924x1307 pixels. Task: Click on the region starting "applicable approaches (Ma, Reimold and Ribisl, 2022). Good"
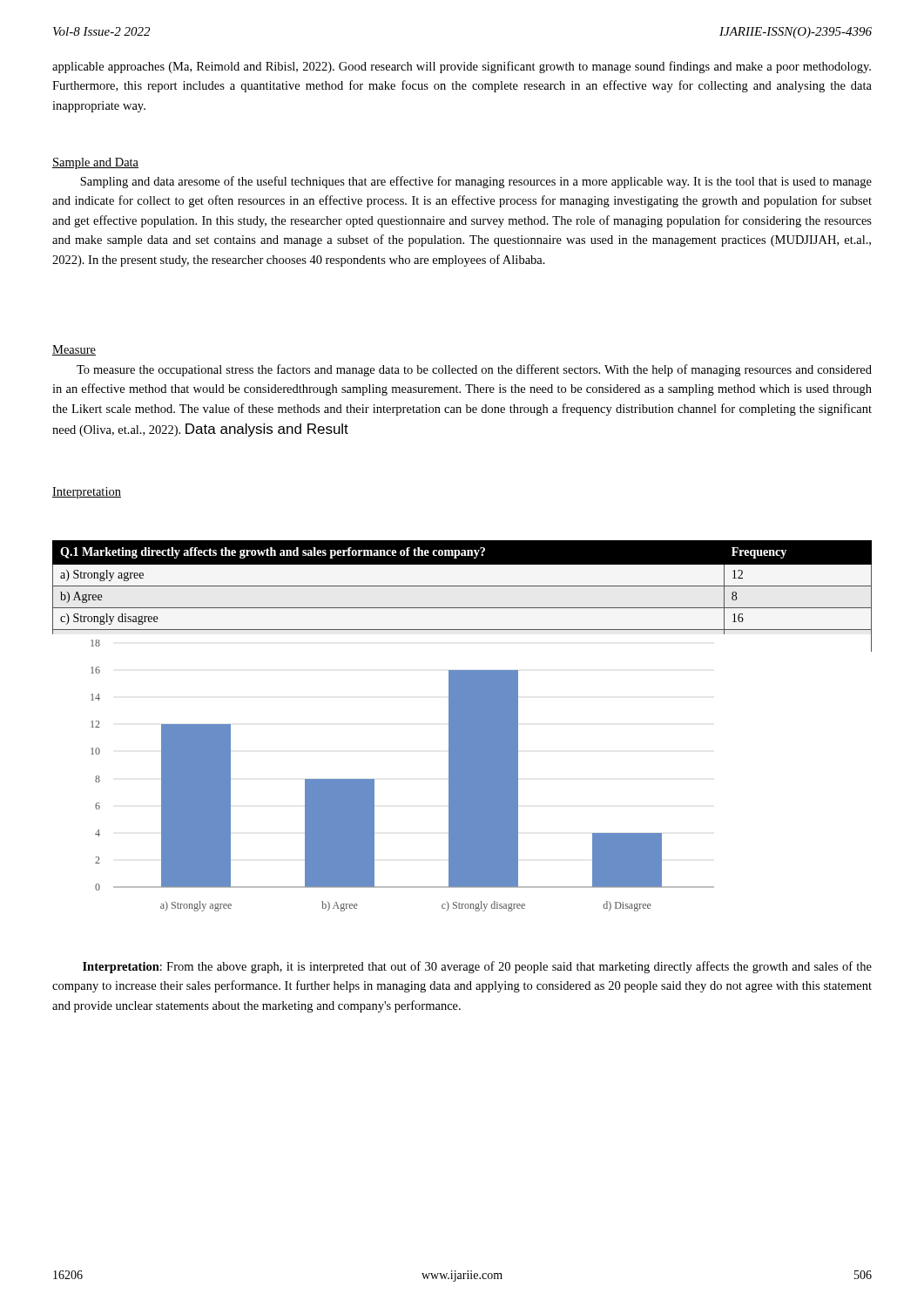[x=462, y=86]
